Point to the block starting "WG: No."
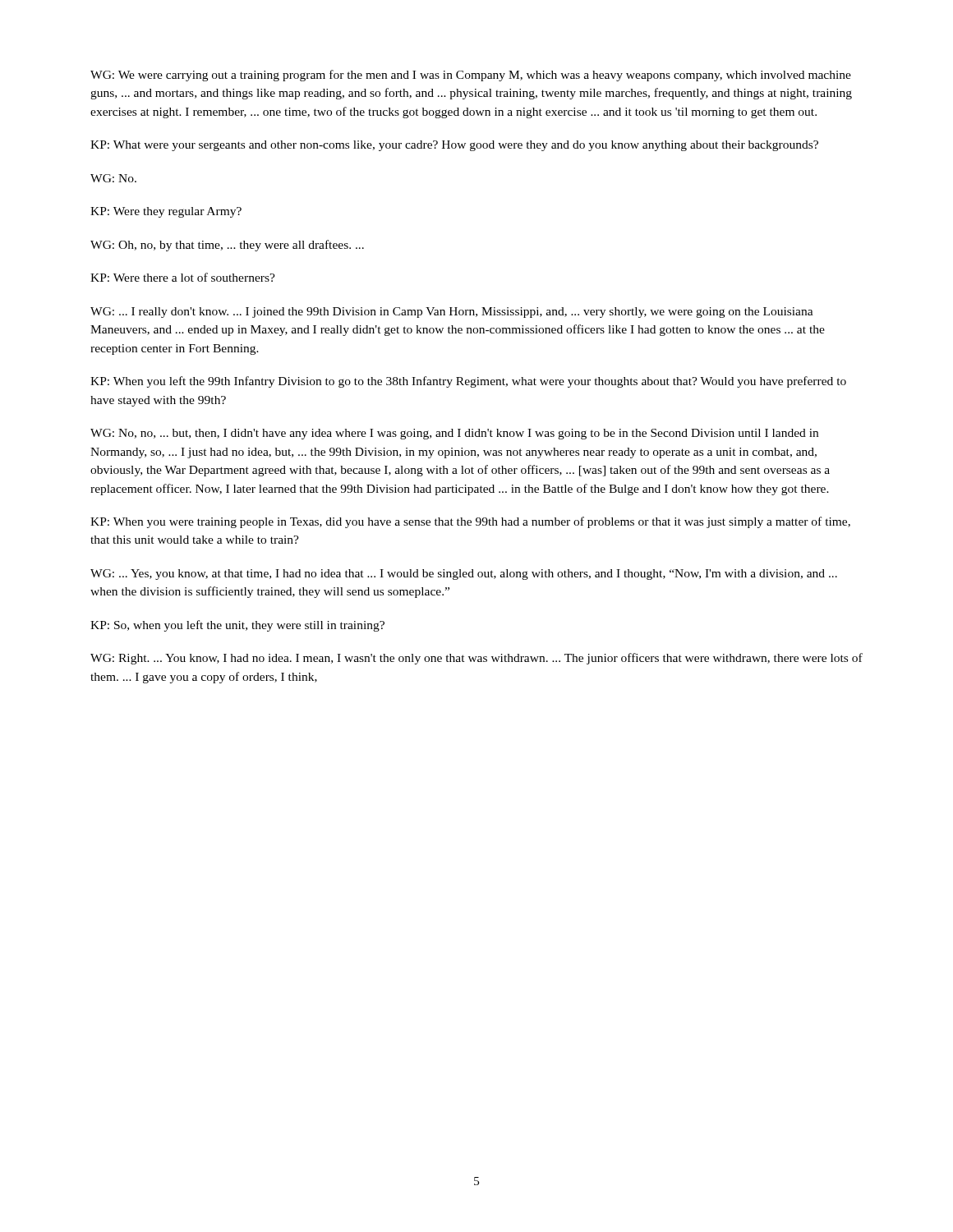This screenshot has height=1232, width=953. point(114,178)
